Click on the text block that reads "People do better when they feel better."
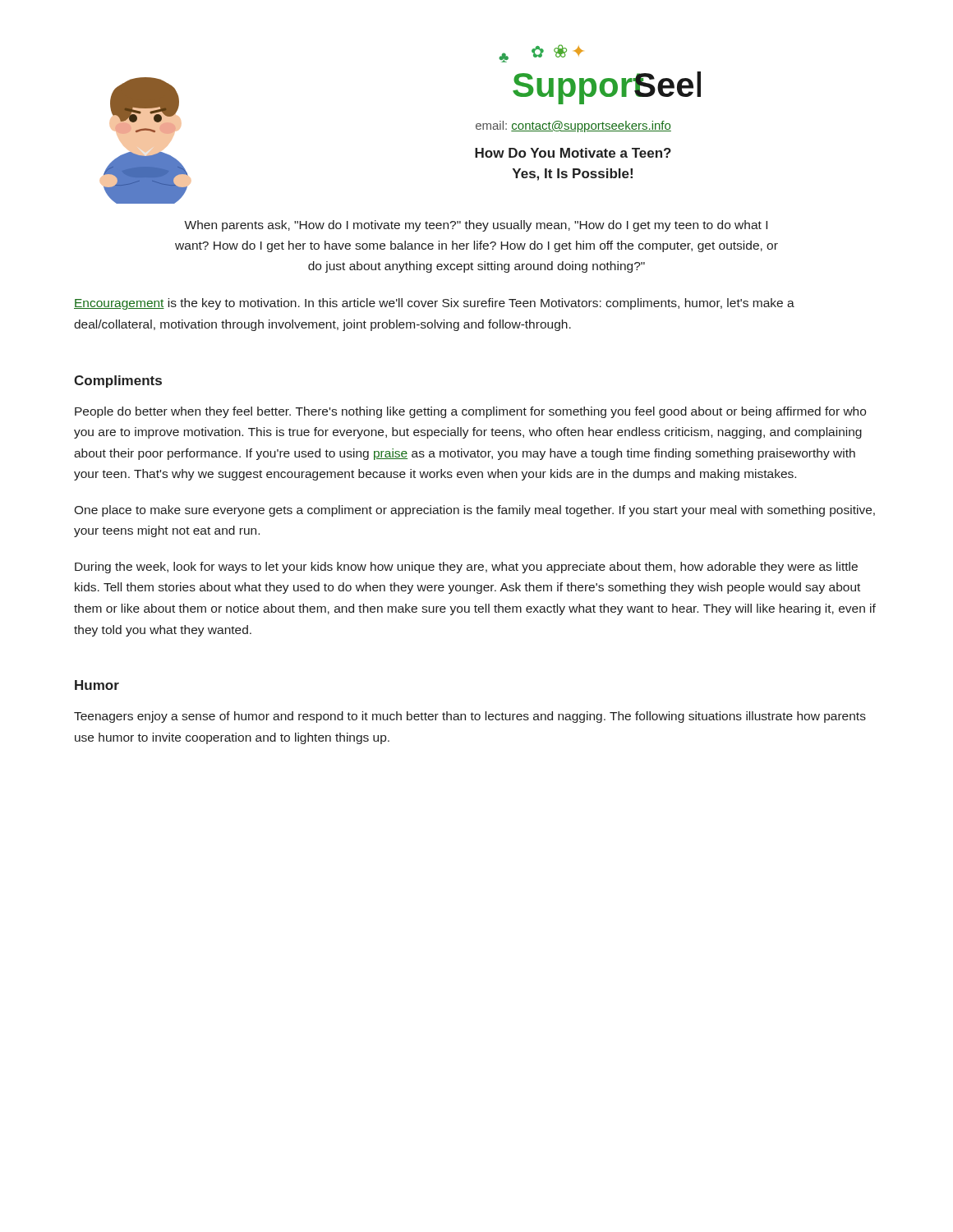The height and width of the screenshot is (1232, 953). tap(470, 442)
